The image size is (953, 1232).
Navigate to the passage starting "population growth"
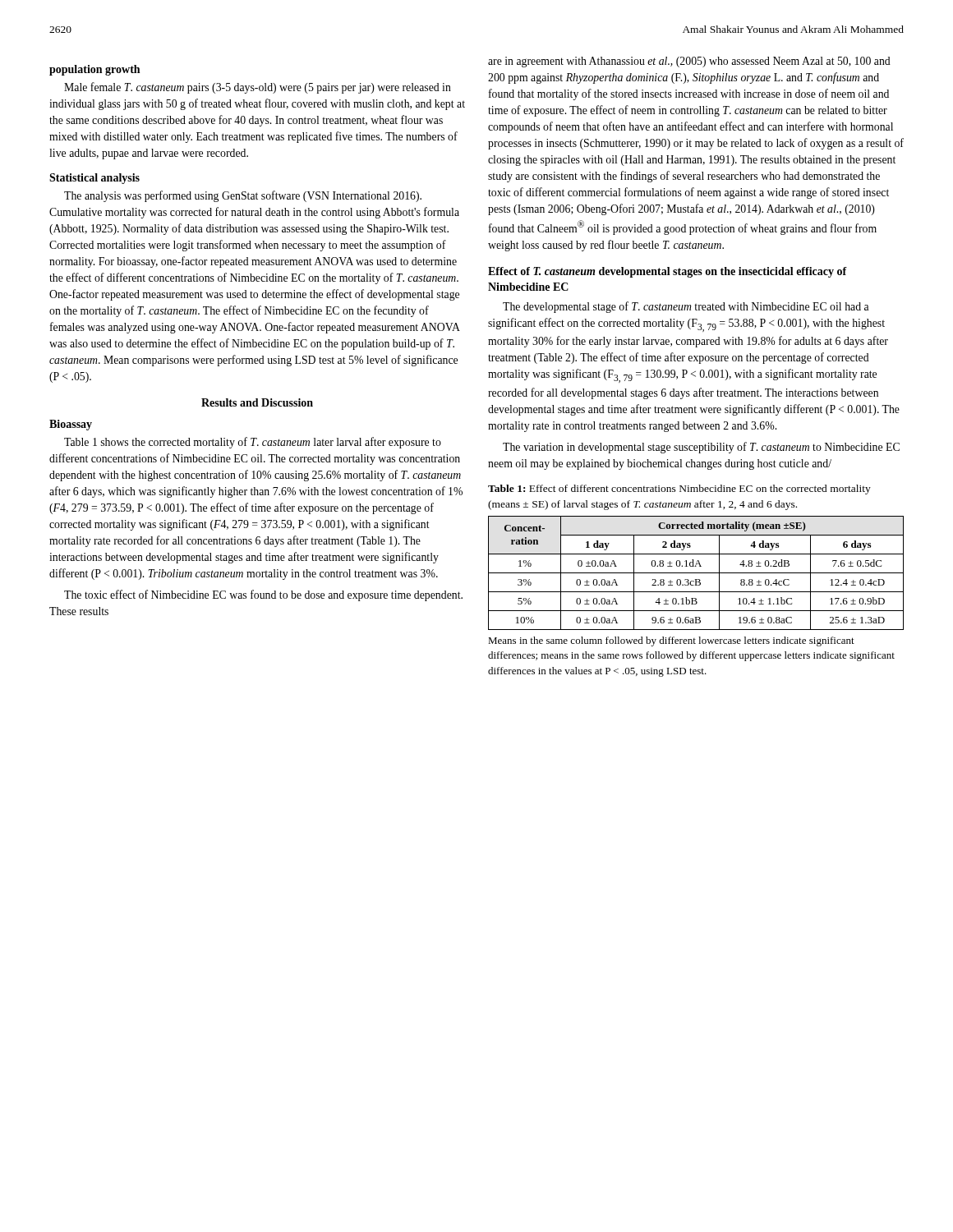(95, 69)
